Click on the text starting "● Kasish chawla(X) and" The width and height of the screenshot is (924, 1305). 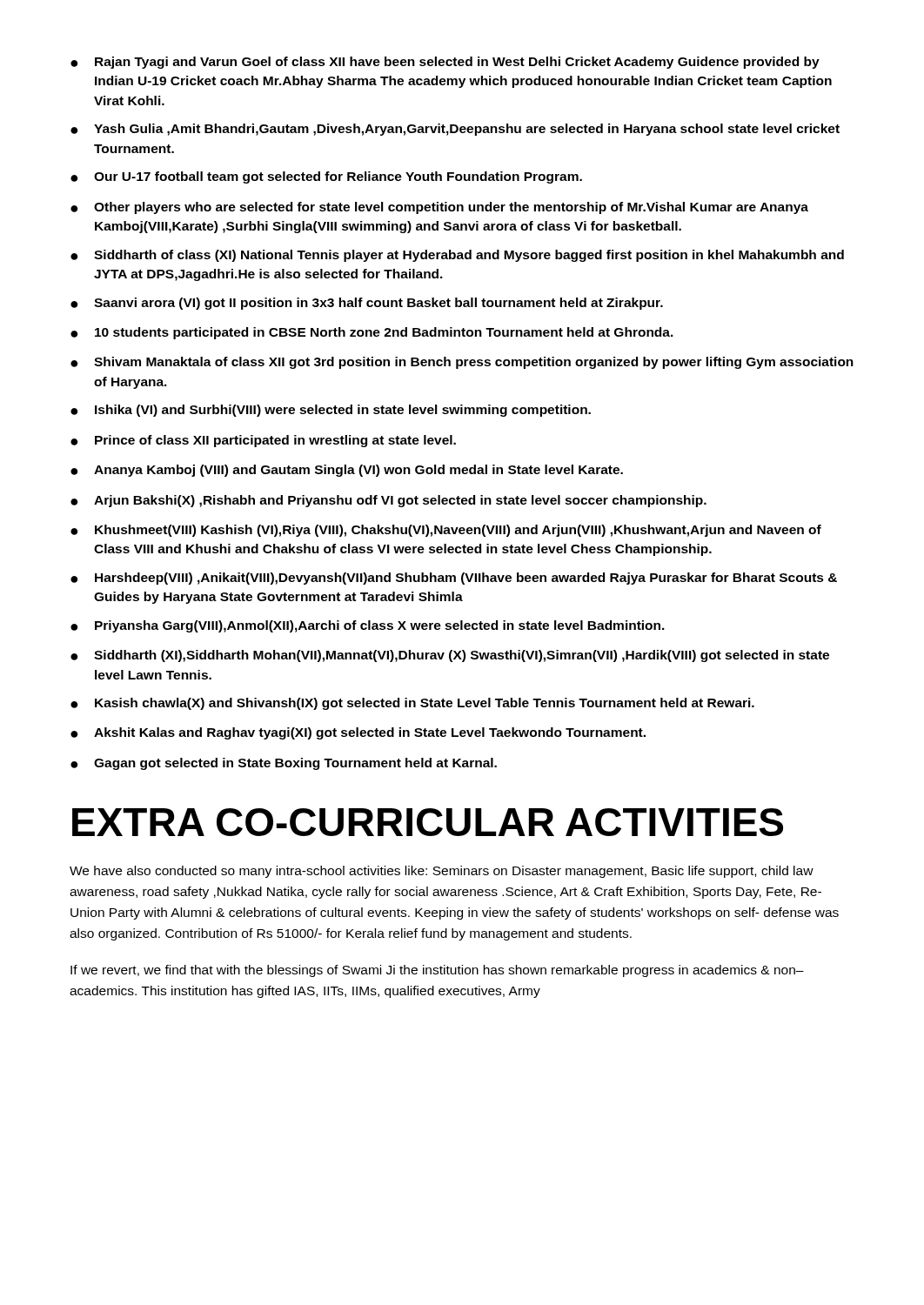coord(462,704)
